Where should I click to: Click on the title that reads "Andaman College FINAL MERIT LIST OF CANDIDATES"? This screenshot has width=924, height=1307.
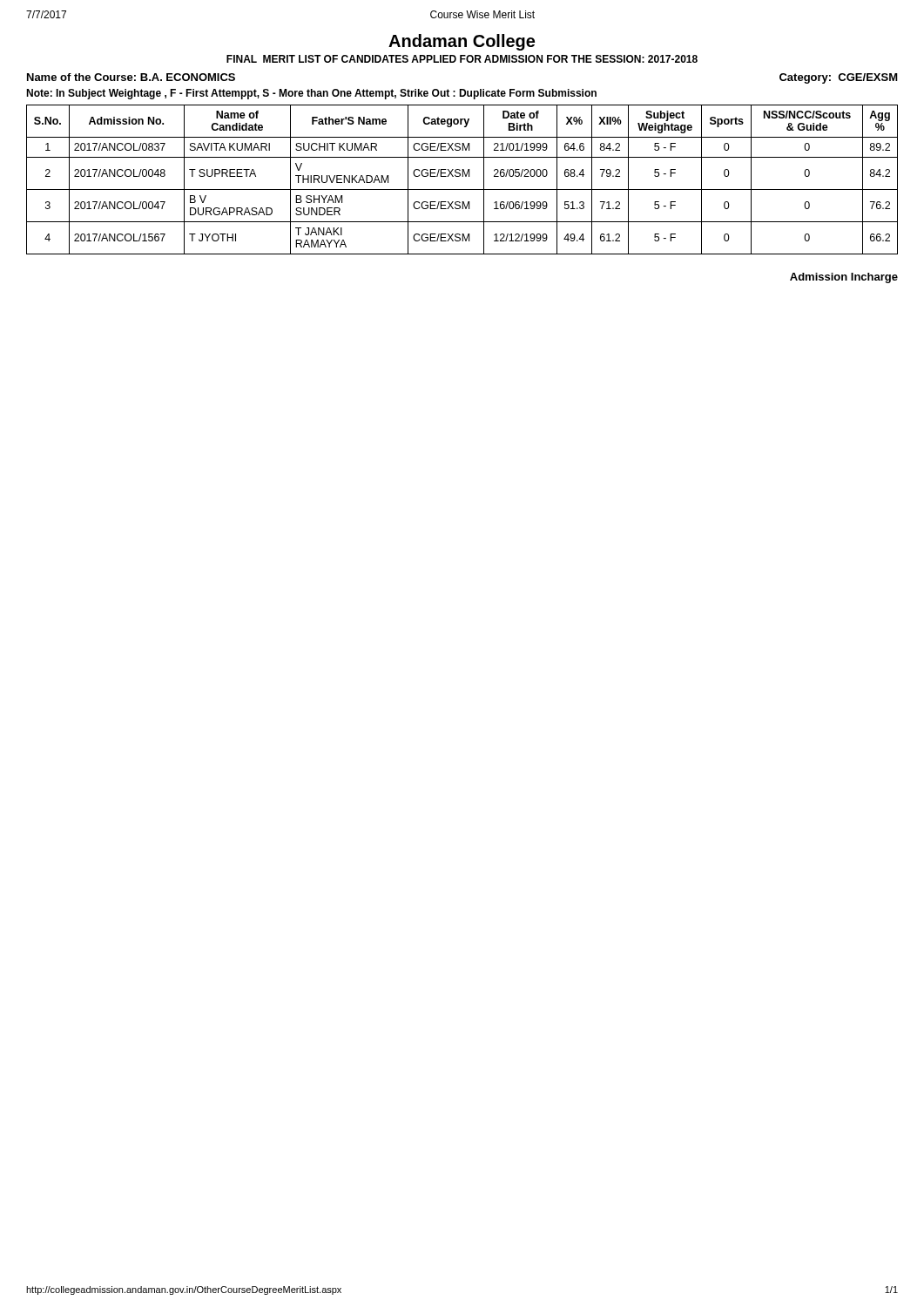(462, 48)
